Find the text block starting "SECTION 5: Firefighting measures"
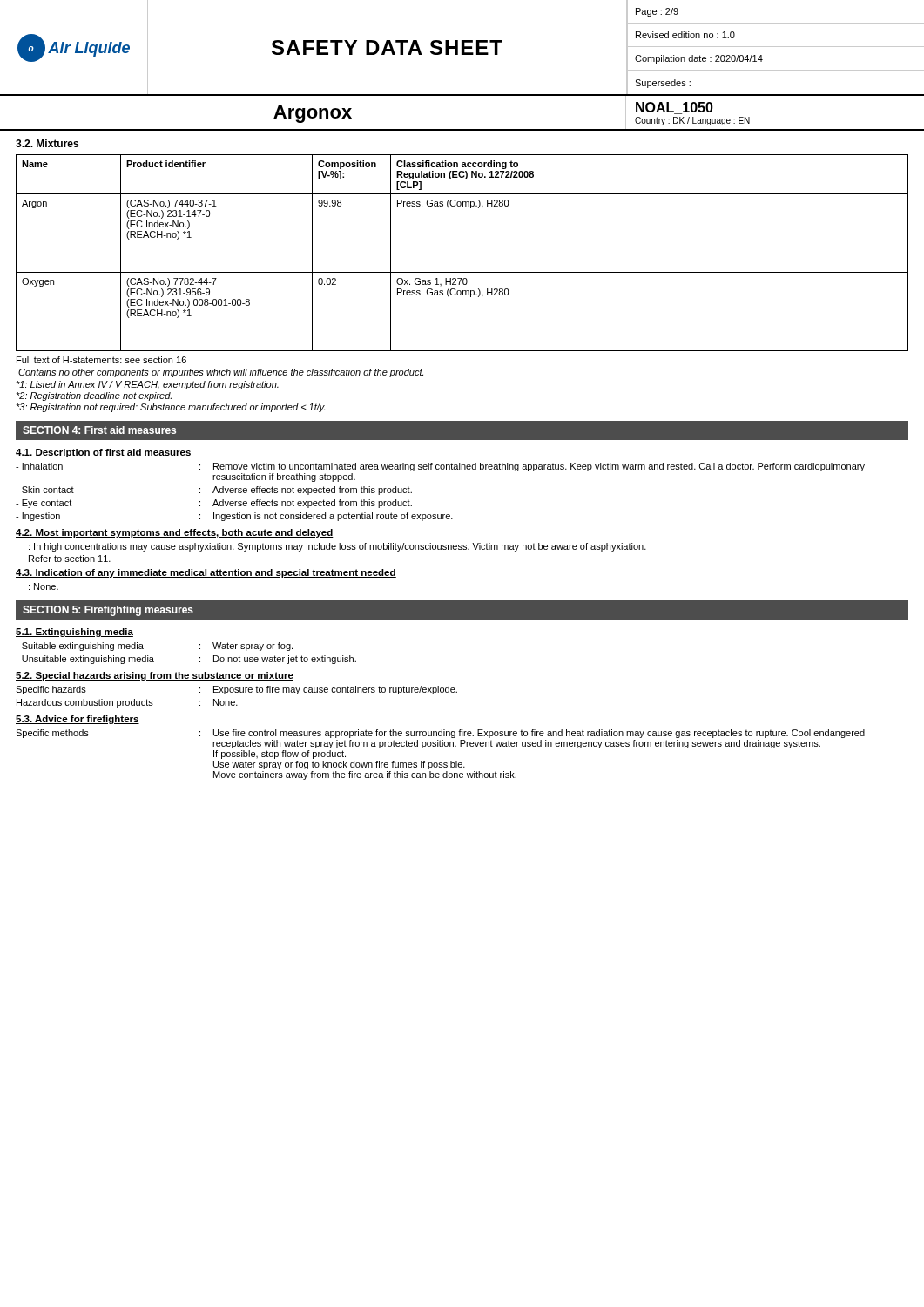Viewport: 924px width, 1307px height. 108,610
